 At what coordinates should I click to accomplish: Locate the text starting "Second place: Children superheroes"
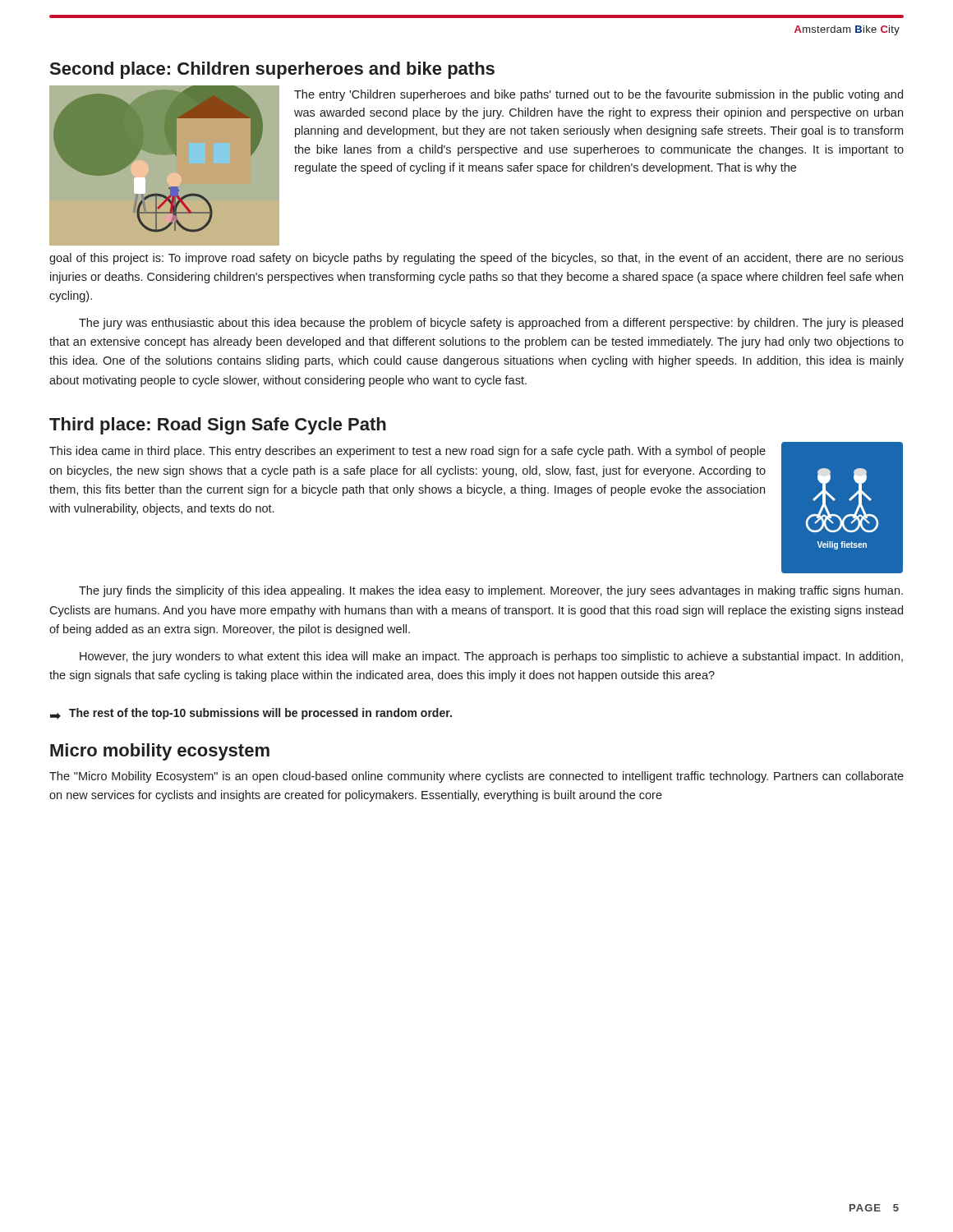272,69
